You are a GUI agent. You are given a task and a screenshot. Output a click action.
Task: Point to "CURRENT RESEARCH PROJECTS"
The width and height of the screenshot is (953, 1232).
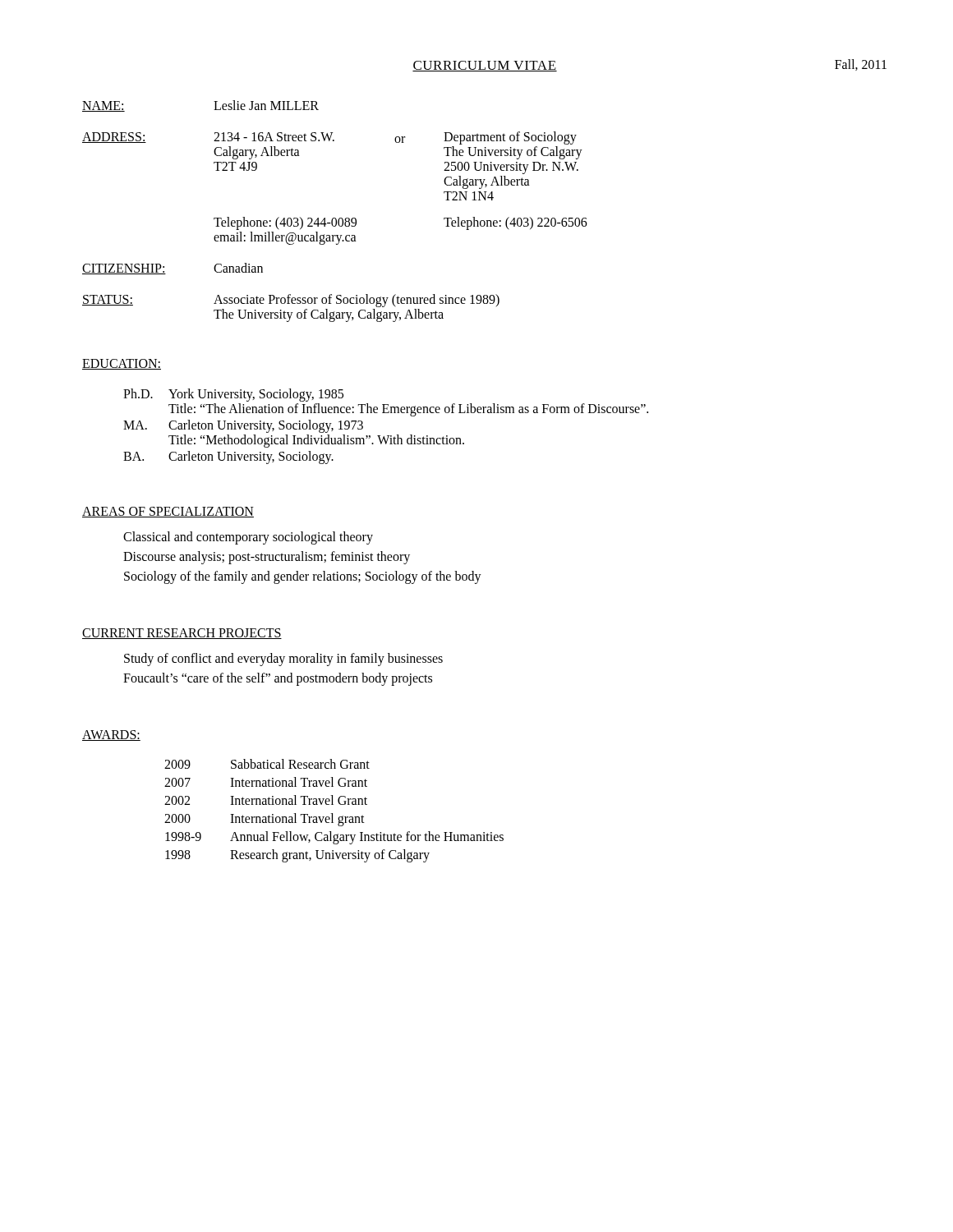(x=182, y=633)
